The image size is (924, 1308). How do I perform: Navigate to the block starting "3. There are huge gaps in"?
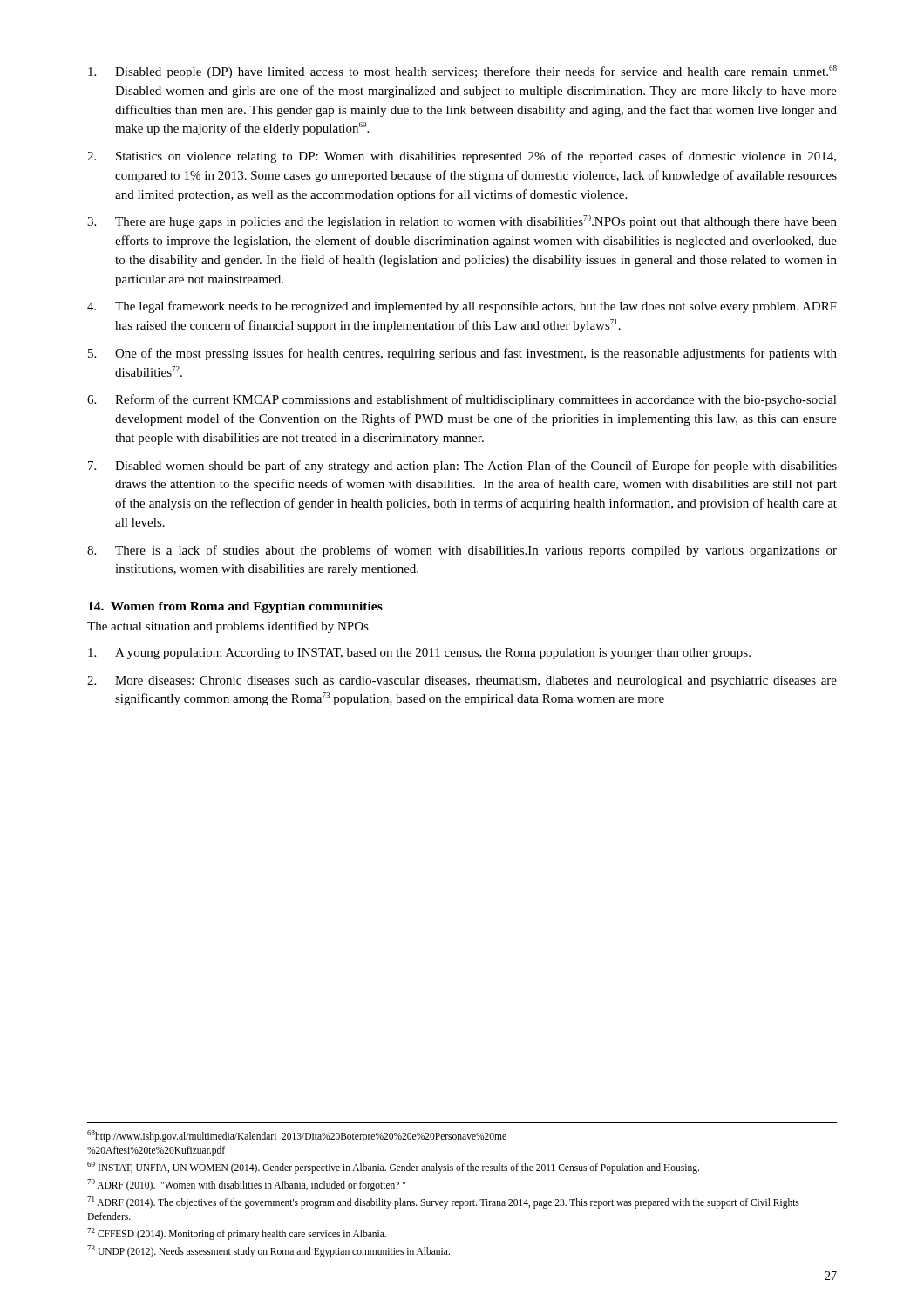462,251
